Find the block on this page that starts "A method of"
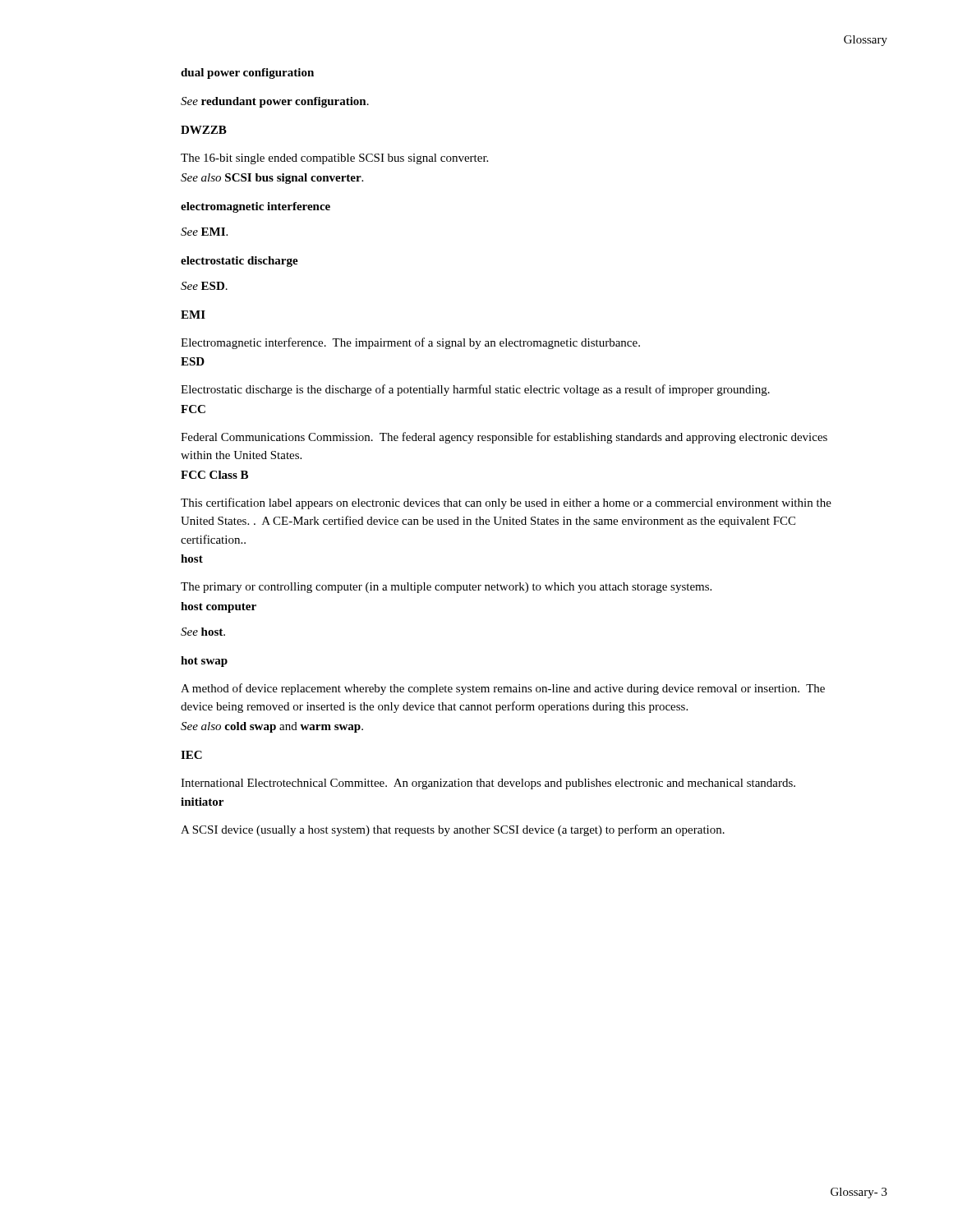953x1232 pixels. (x=503, y=697)
